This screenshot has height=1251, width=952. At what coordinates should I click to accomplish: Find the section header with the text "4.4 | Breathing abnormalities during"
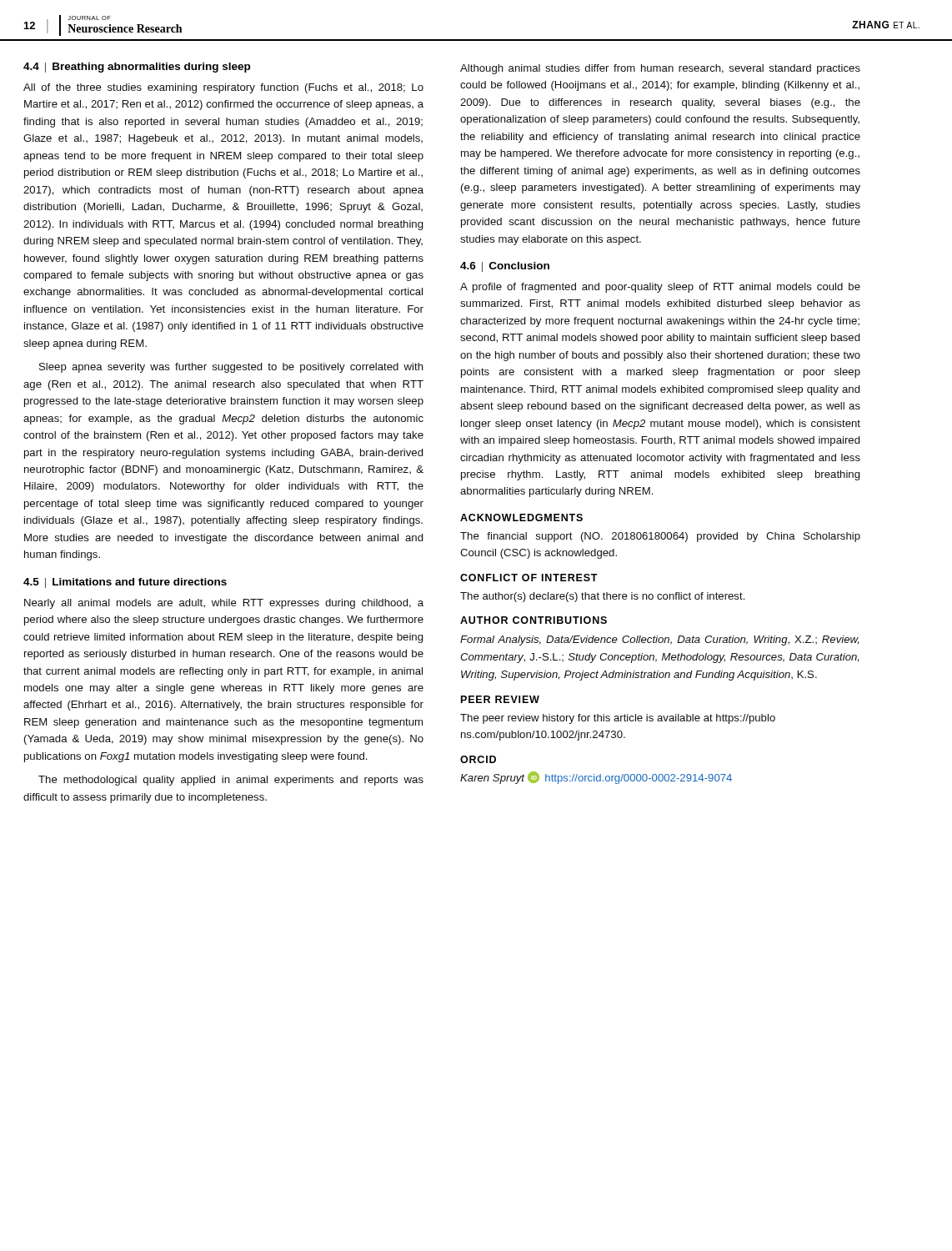(137, 66)
